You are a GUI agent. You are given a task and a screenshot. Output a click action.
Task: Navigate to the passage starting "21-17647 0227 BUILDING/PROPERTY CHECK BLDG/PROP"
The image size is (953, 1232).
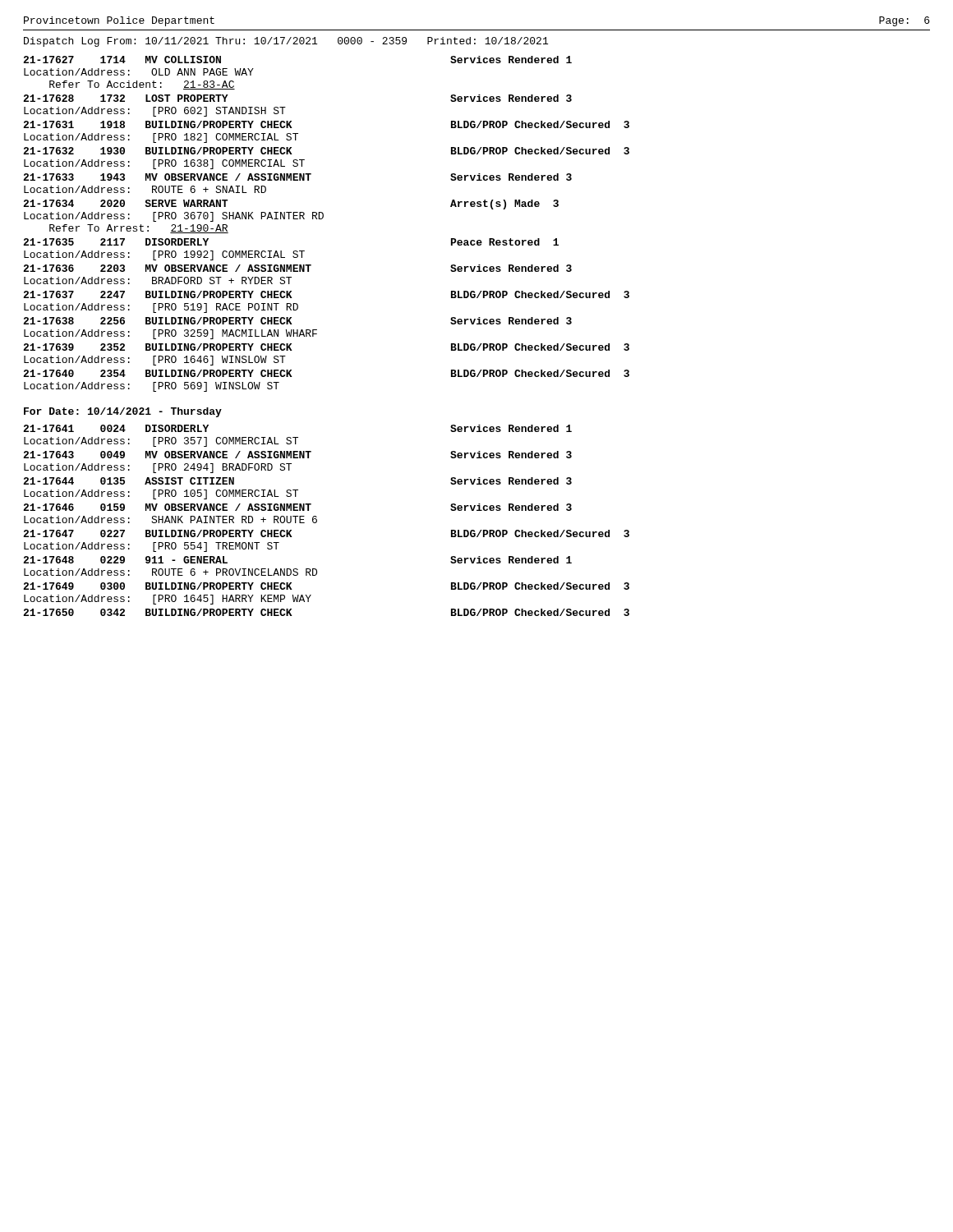pos(476,540)
